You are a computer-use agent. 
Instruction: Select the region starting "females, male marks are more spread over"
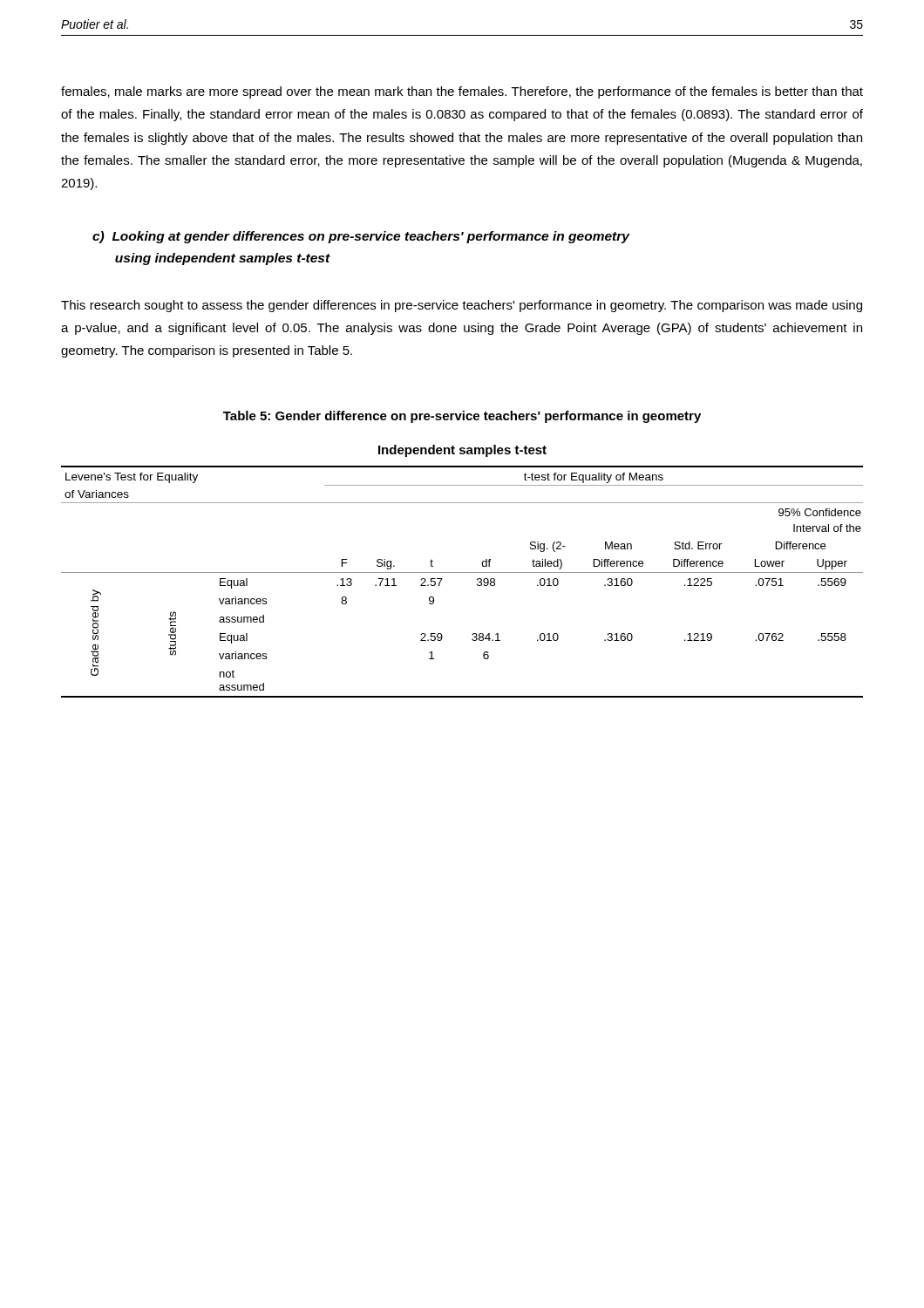tap(462, 137)
